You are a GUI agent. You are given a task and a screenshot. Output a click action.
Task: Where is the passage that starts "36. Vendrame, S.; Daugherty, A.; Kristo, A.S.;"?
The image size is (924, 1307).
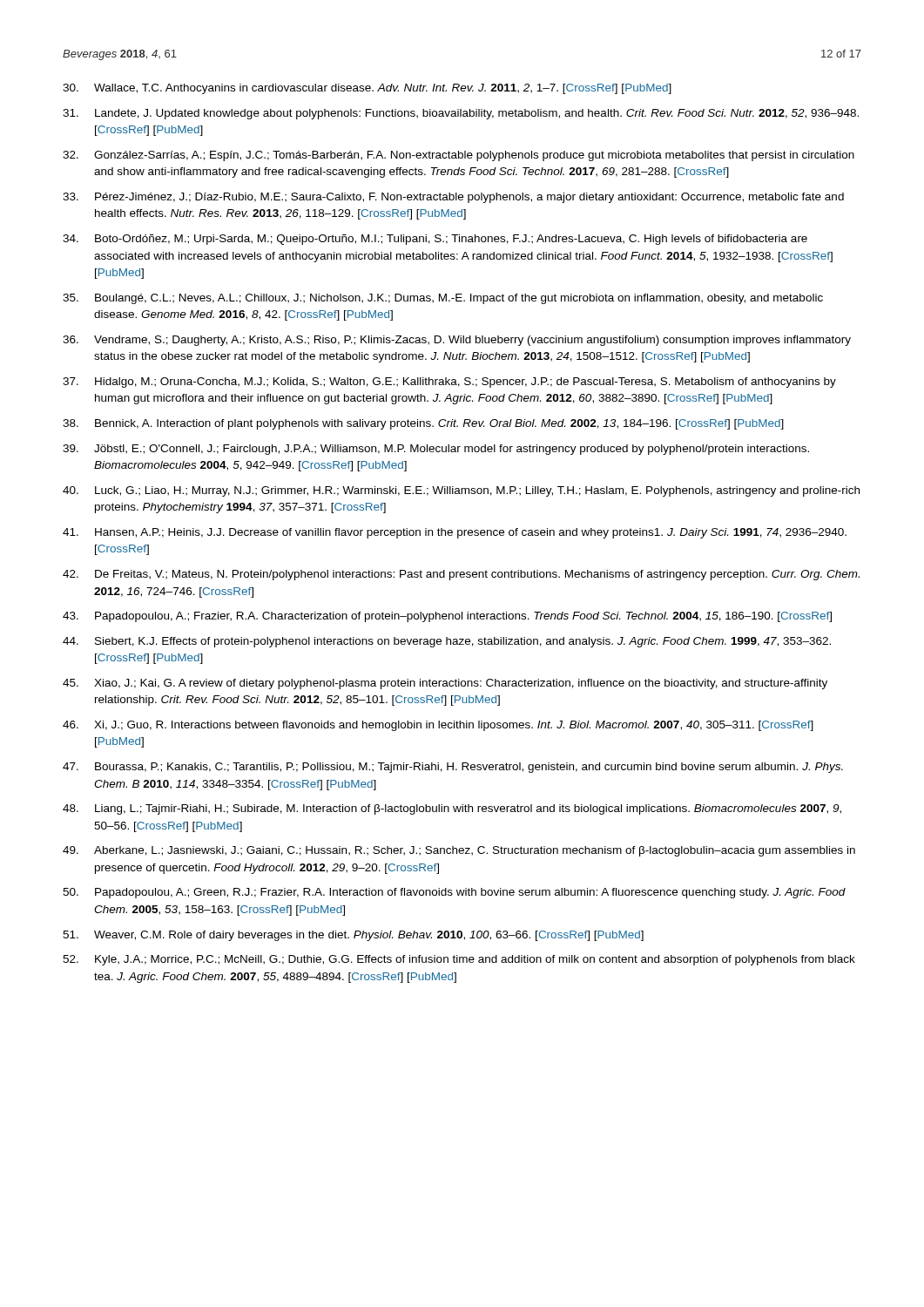coord(462,348)
